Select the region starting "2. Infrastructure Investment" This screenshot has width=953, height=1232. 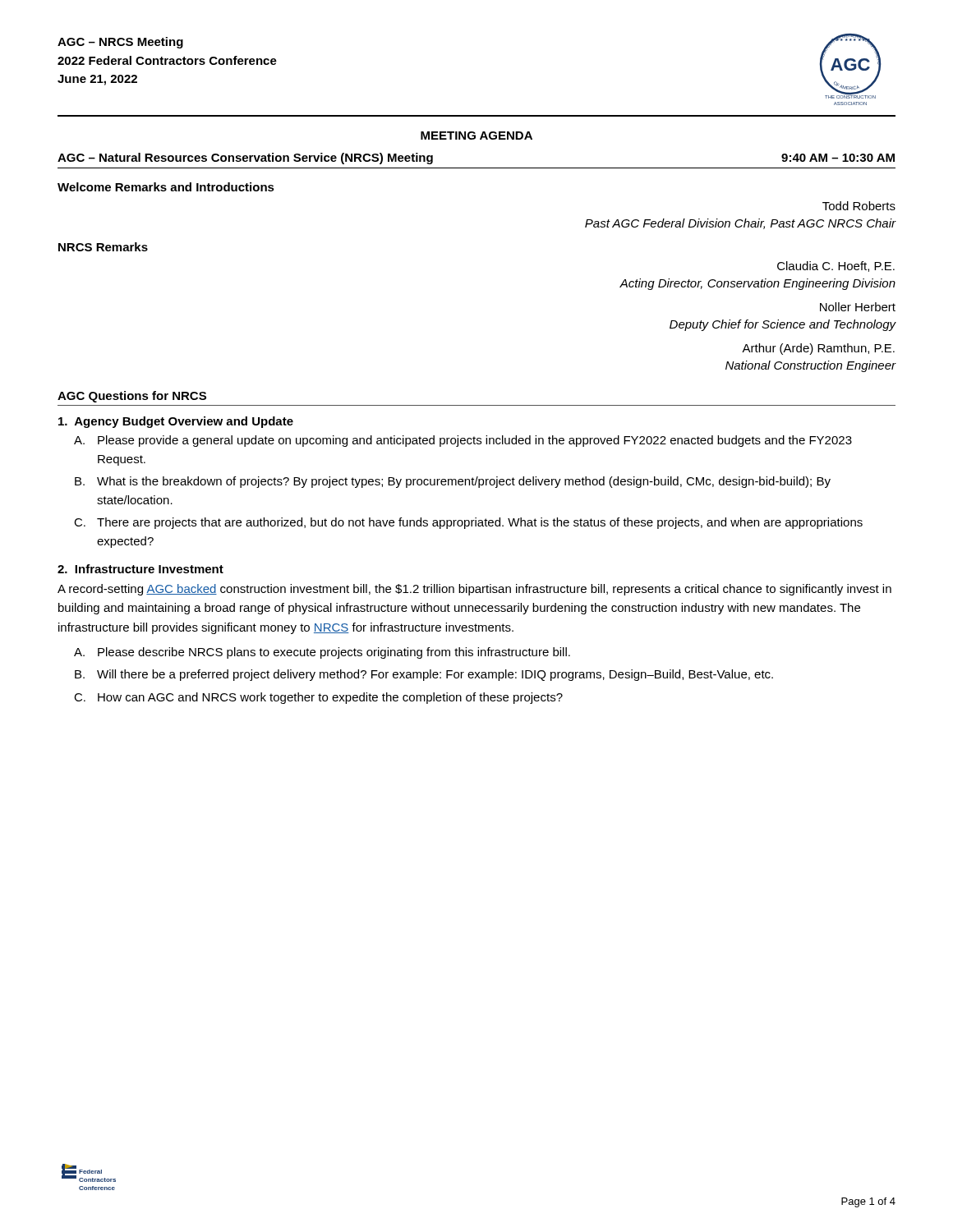coord(140,569)
